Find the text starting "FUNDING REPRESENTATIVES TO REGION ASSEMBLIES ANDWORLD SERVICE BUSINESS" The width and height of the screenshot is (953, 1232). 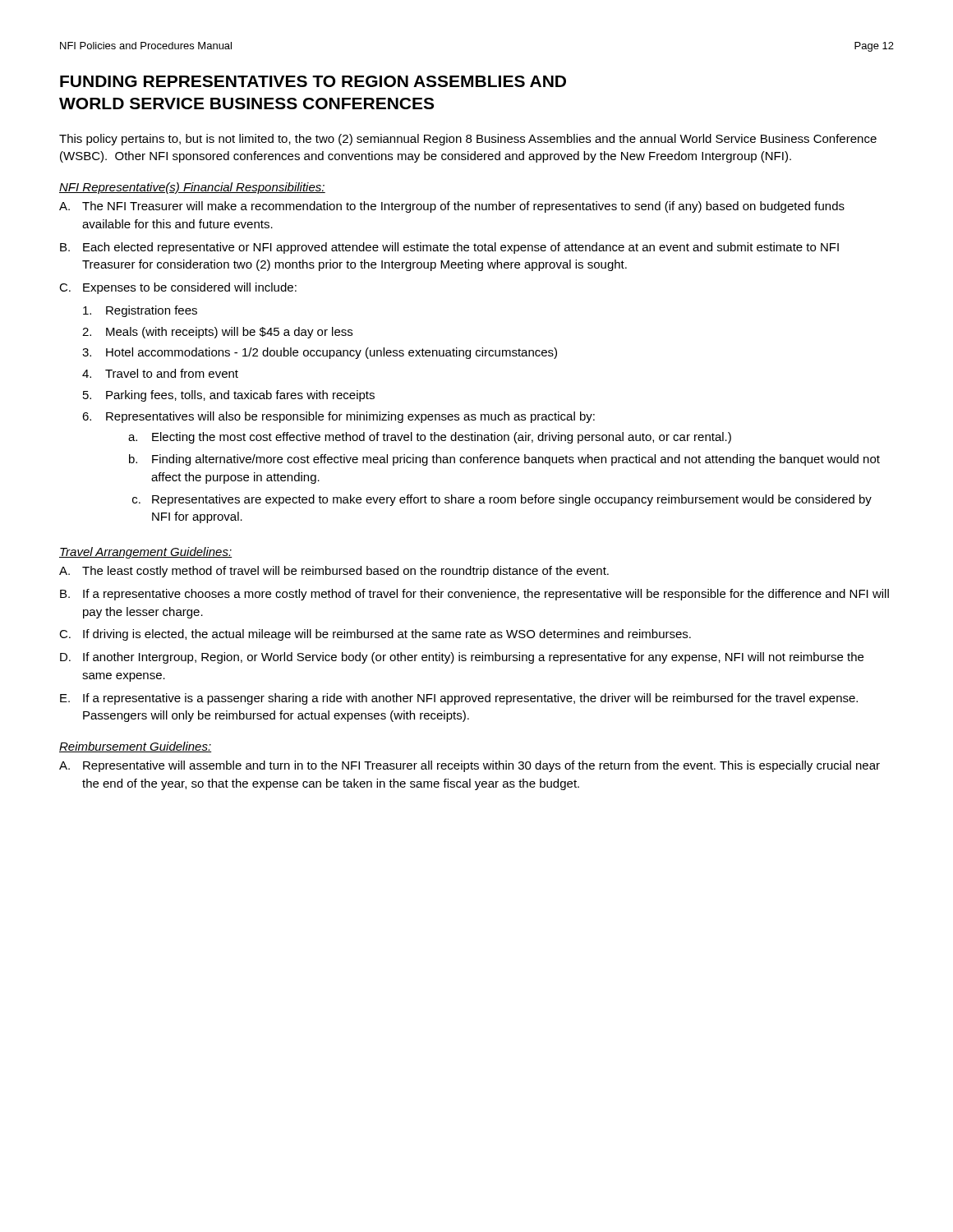coord(476,92)
